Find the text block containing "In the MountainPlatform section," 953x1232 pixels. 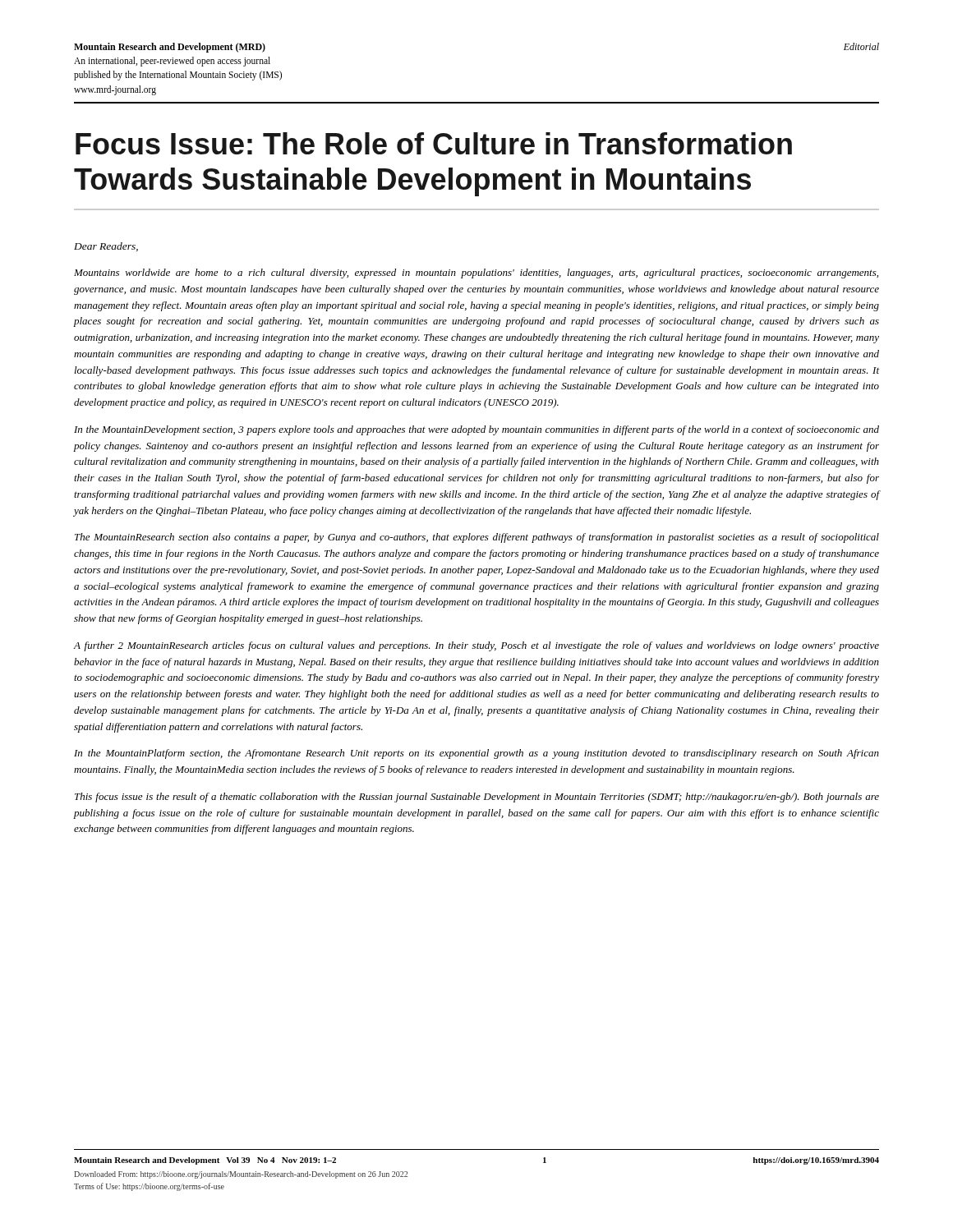476,761
